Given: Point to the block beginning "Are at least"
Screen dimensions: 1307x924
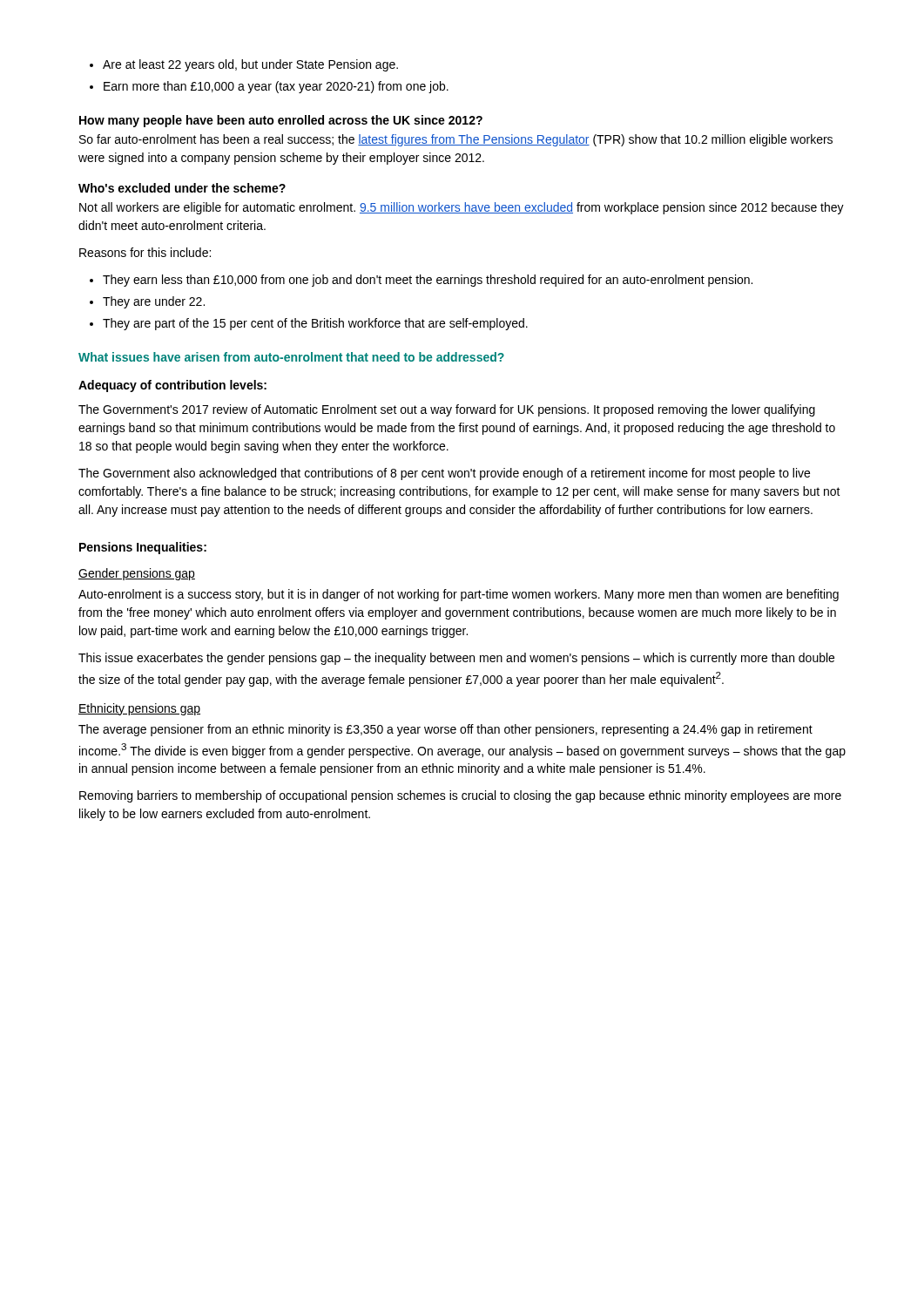Looking at the screenshot, I should coord(250,65).
